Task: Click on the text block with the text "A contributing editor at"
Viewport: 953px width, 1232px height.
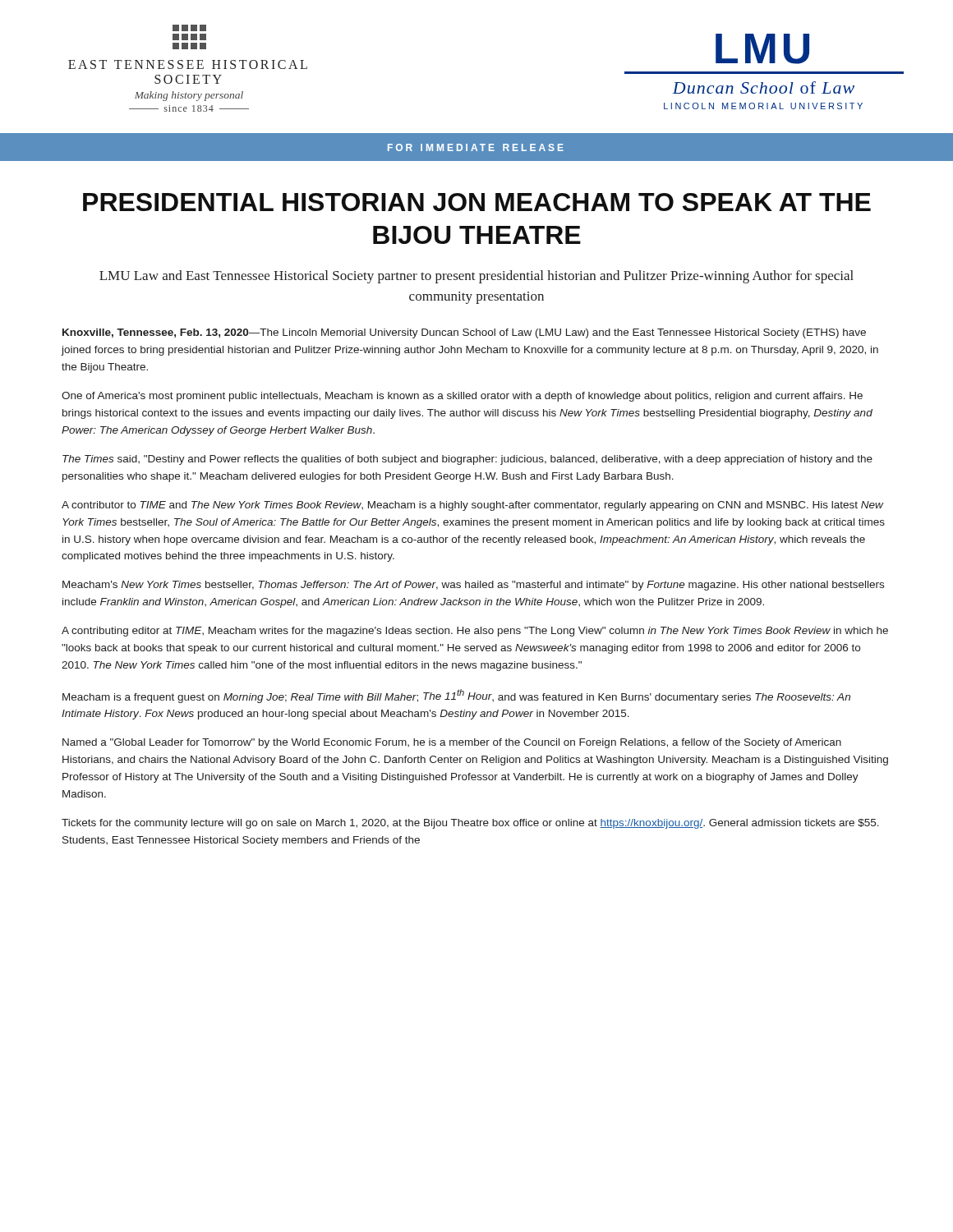Action: point(475,648)
